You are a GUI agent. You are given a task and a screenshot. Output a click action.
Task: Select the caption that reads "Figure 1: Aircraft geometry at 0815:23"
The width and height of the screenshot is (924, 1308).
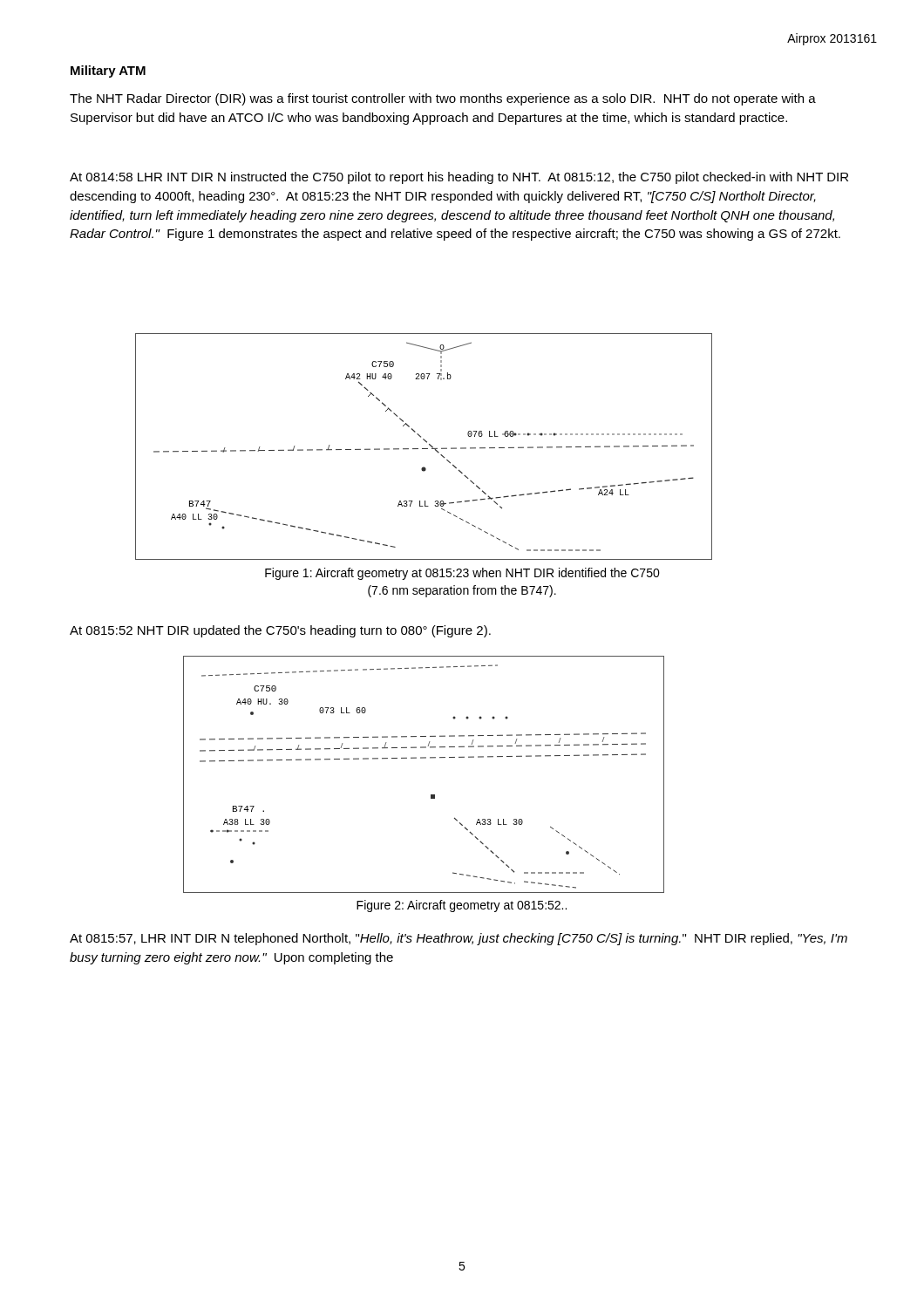462,581
